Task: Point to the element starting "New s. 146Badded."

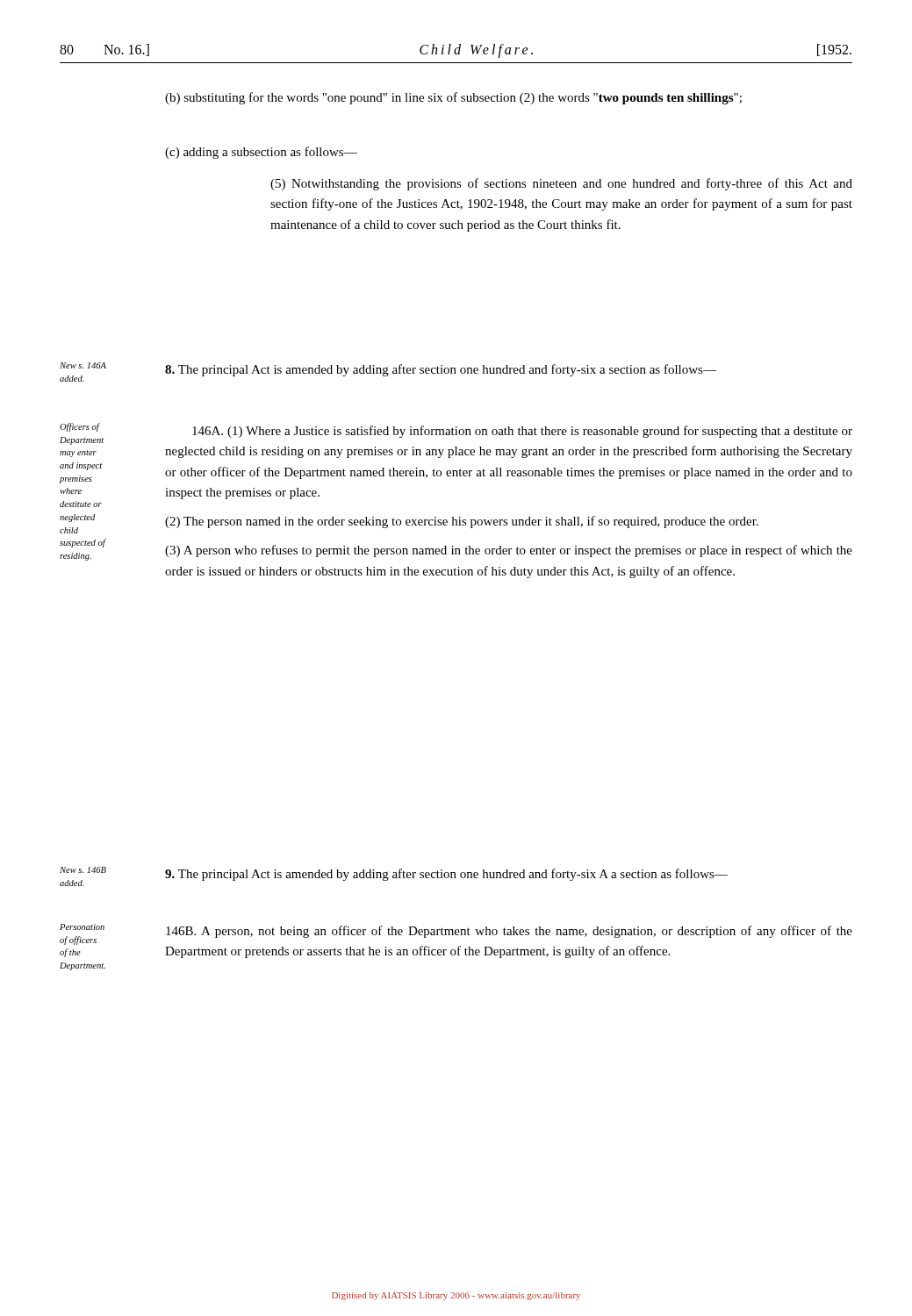Action: click(x=83, y=876)
